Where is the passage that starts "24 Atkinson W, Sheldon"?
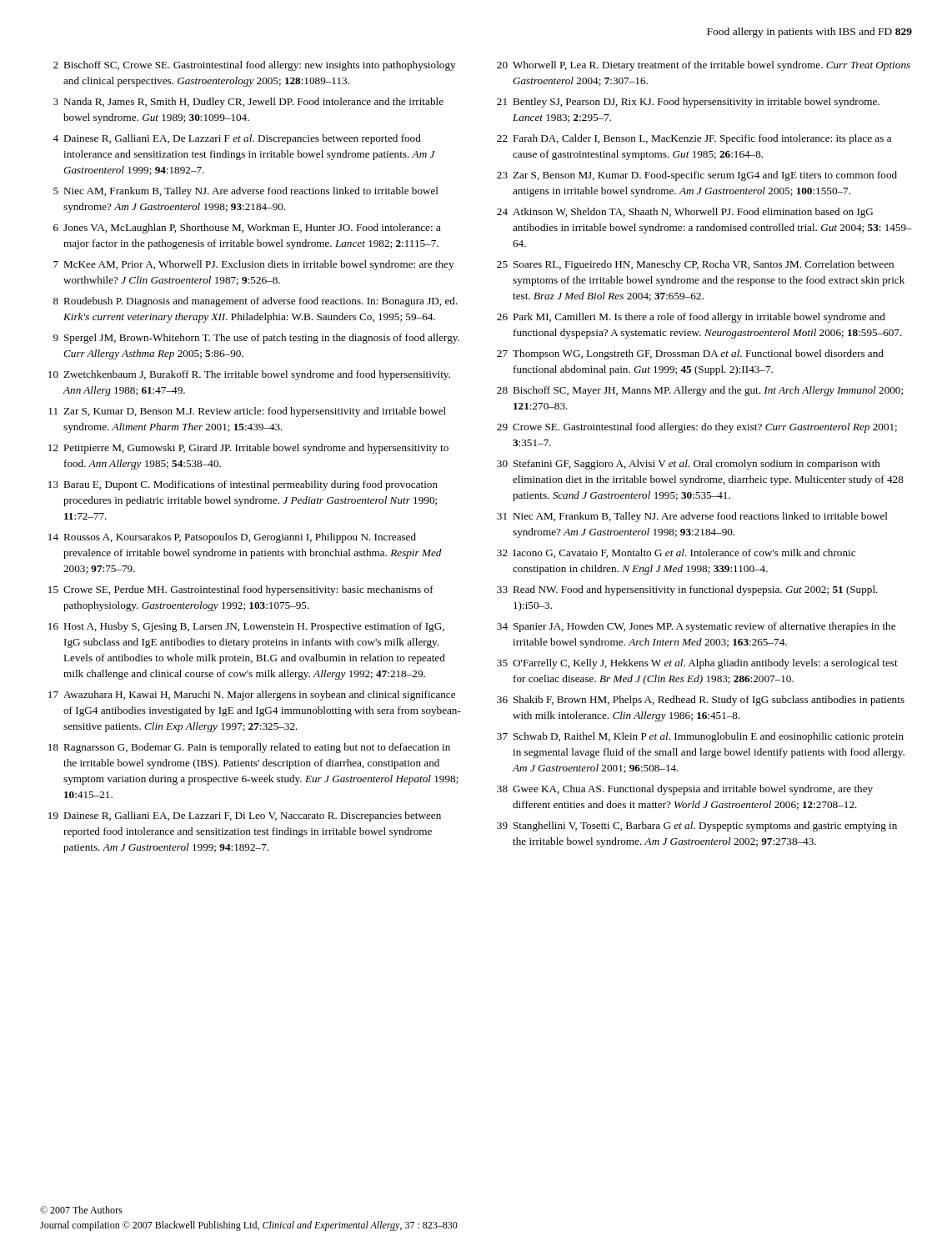The height and width of the screenshot is (1251, 952). tap(701, 227)
